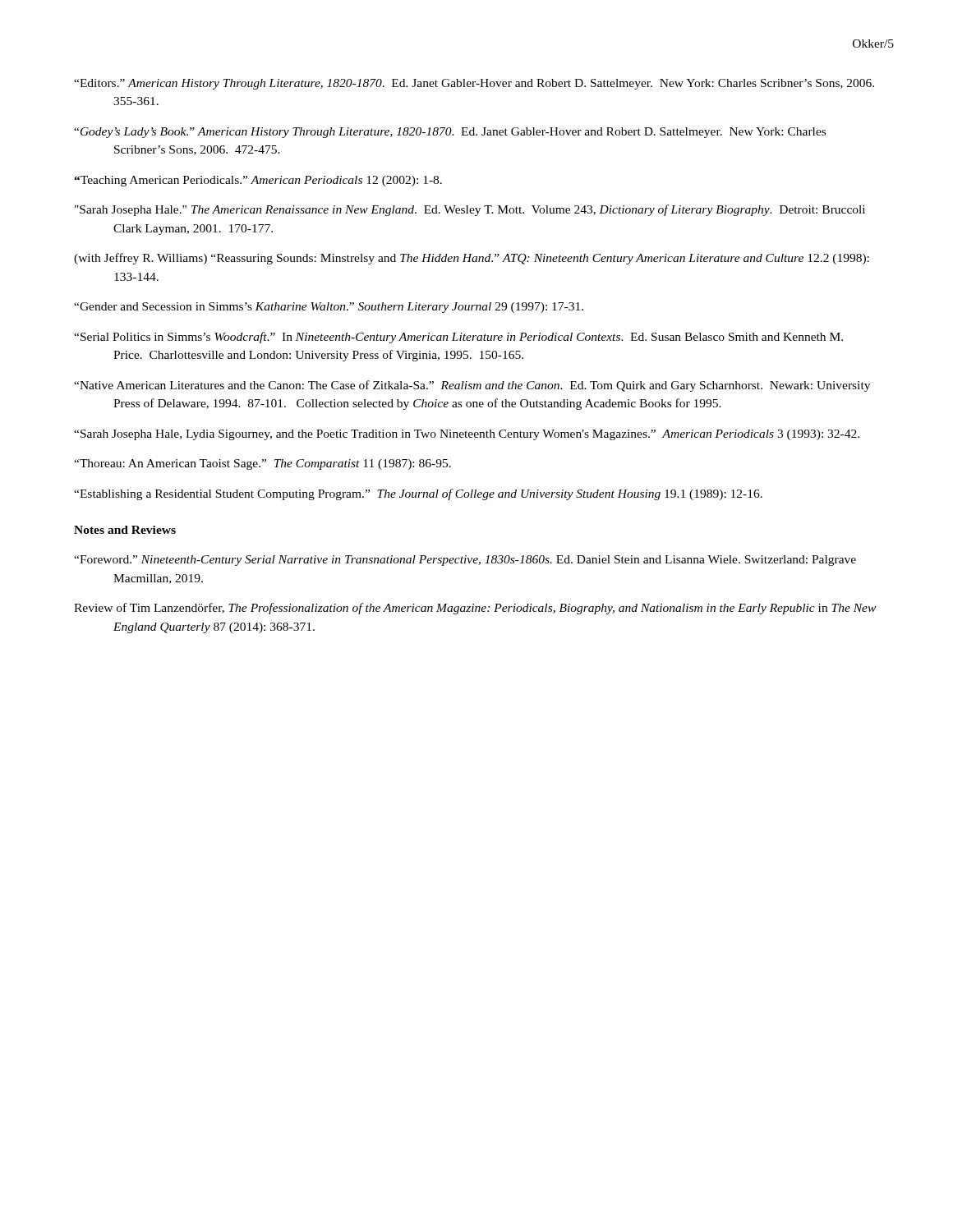Click the passage that begins "“Godey’s Lady’s Book.” American History Through Literature, 1820-1870."
This screenshot has height=1232, width=953.
[450, 140]
